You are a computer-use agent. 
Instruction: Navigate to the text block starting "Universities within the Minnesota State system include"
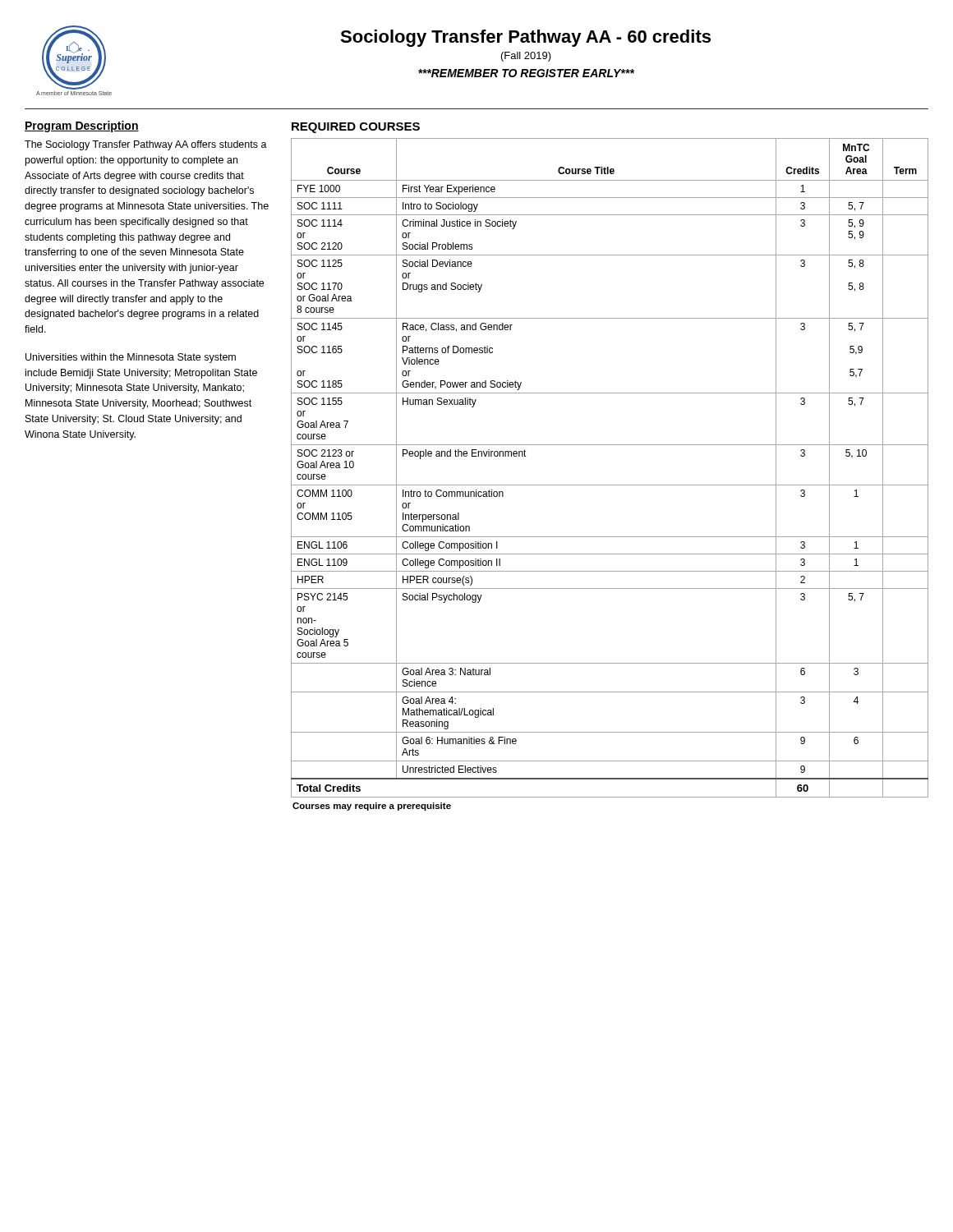pos(141,396)
